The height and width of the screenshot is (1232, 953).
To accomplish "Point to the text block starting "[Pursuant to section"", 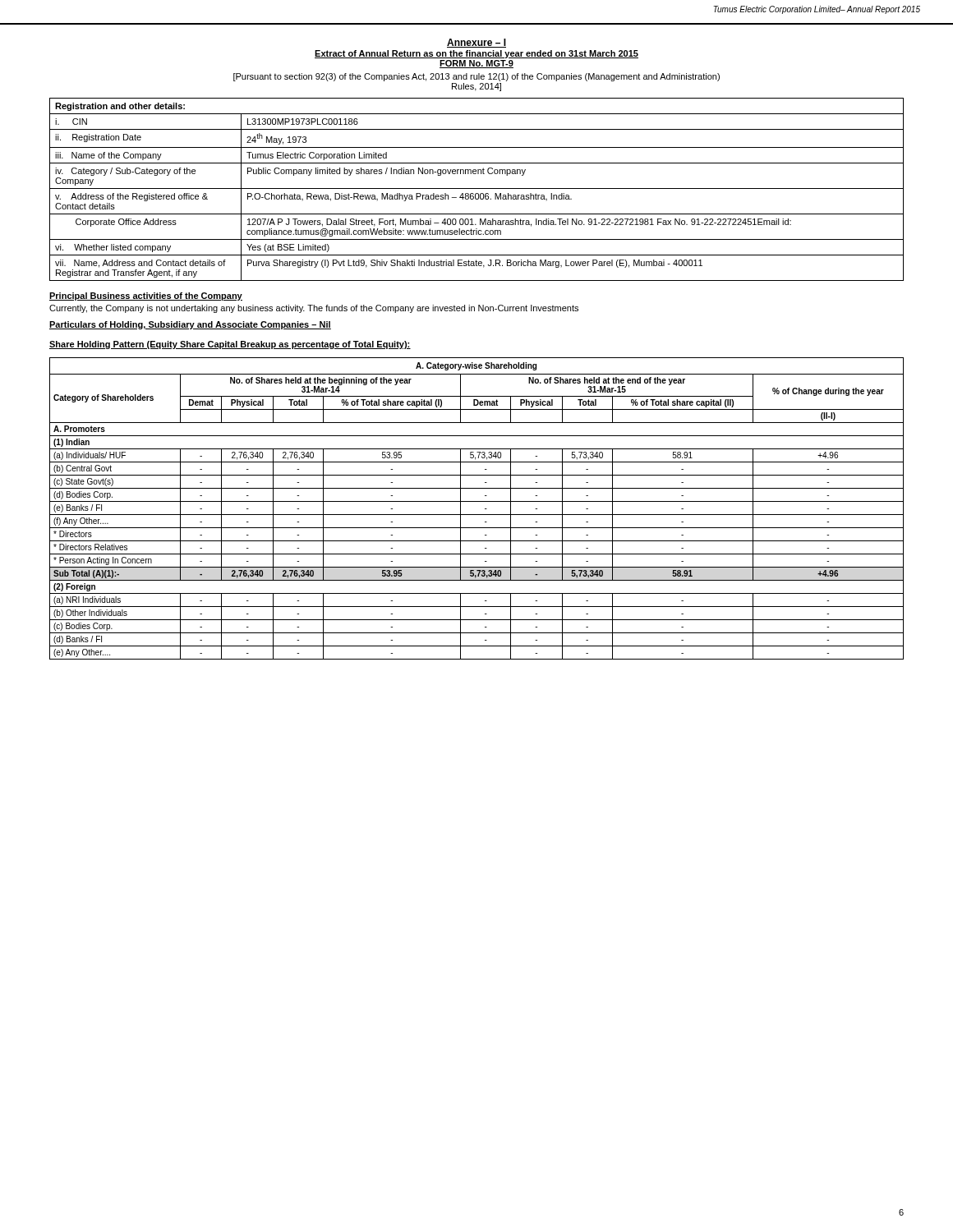I will [476, 81].
